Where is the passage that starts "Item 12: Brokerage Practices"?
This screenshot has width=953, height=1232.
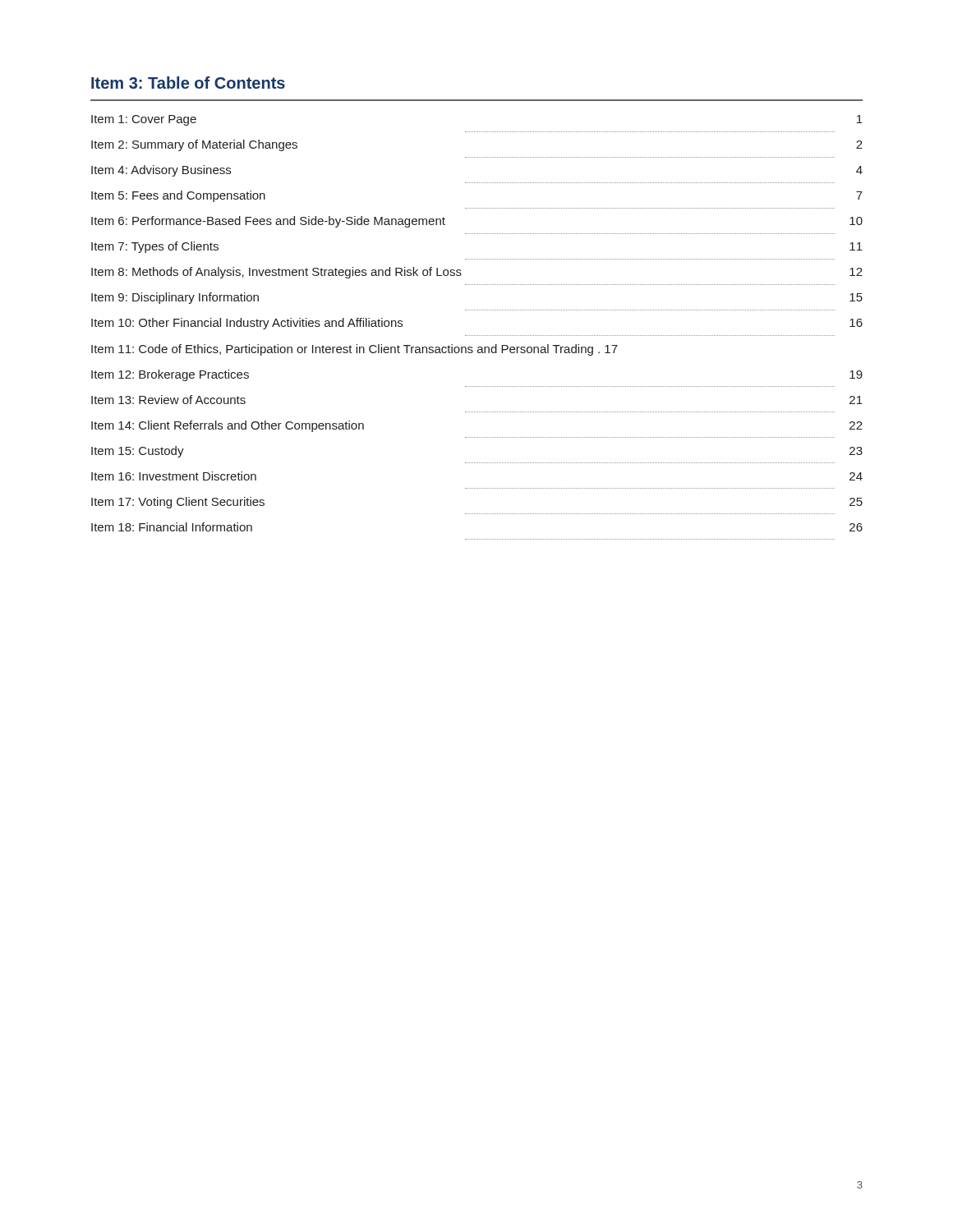coord(167,375)
